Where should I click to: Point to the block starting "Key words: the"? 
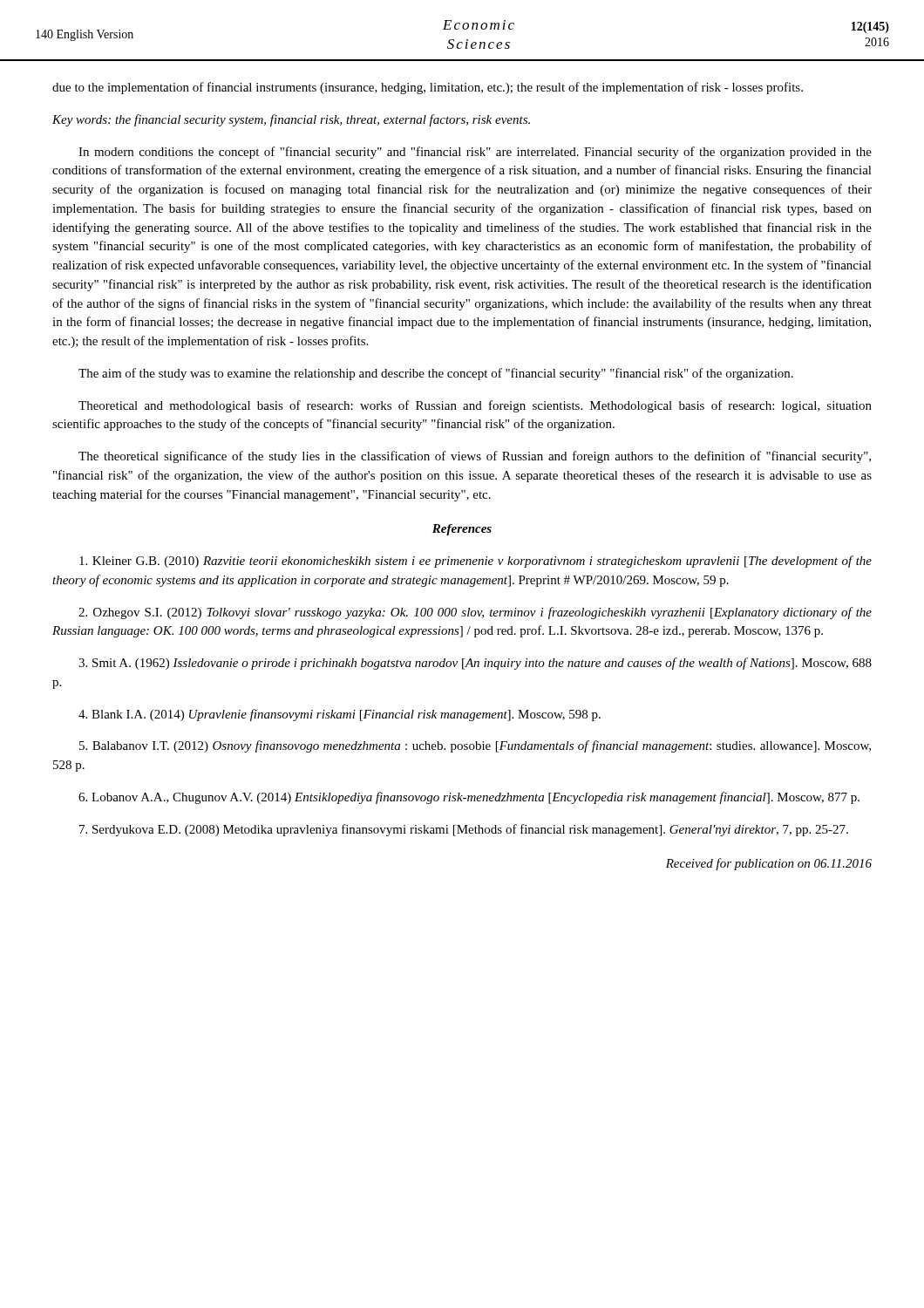click(462, 120)
